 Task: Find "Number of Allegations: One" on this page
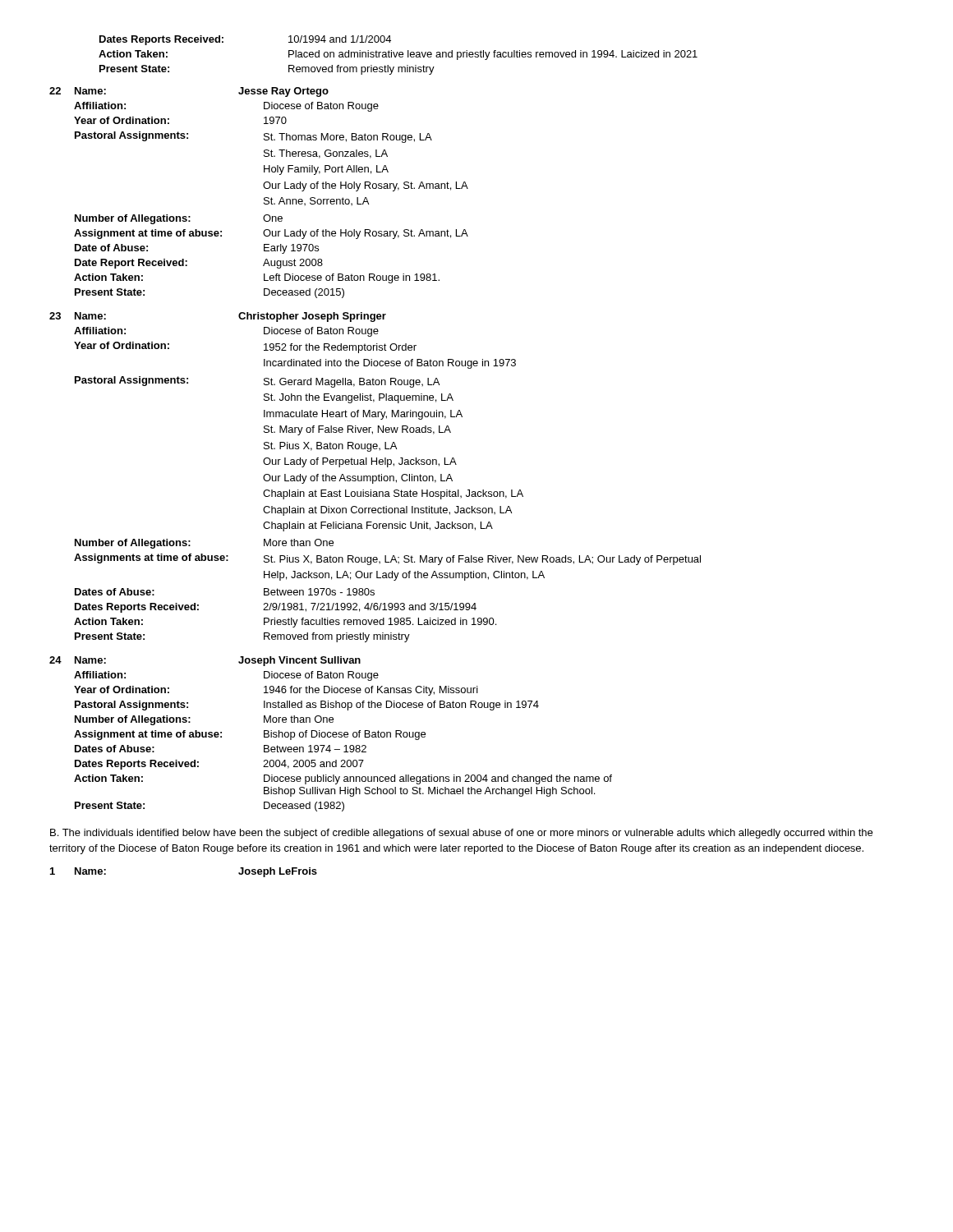click(179, 218)
